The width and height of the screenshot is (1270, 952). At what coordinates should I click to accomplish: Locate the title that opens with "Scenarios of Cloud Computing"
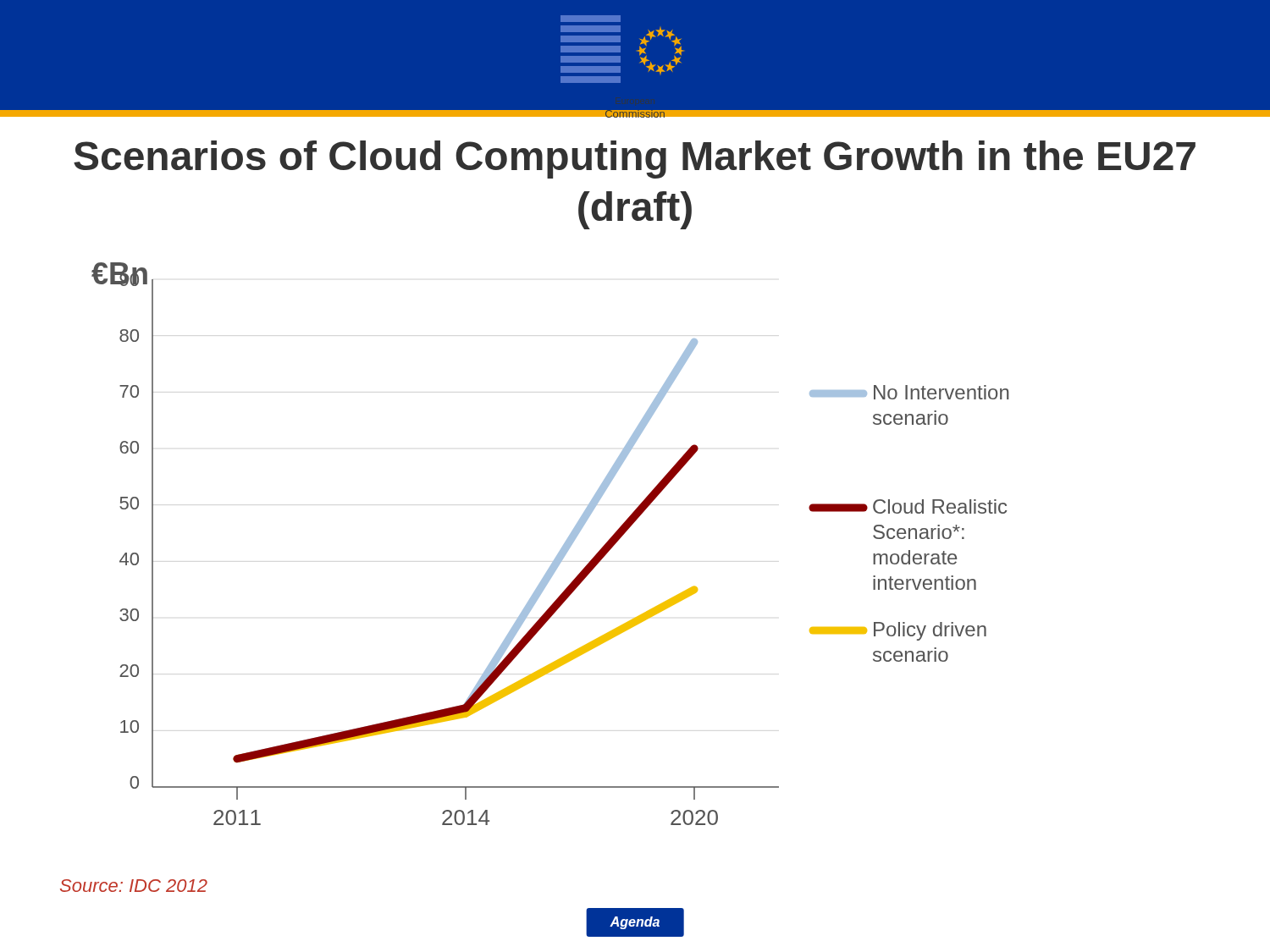[635, 181]
